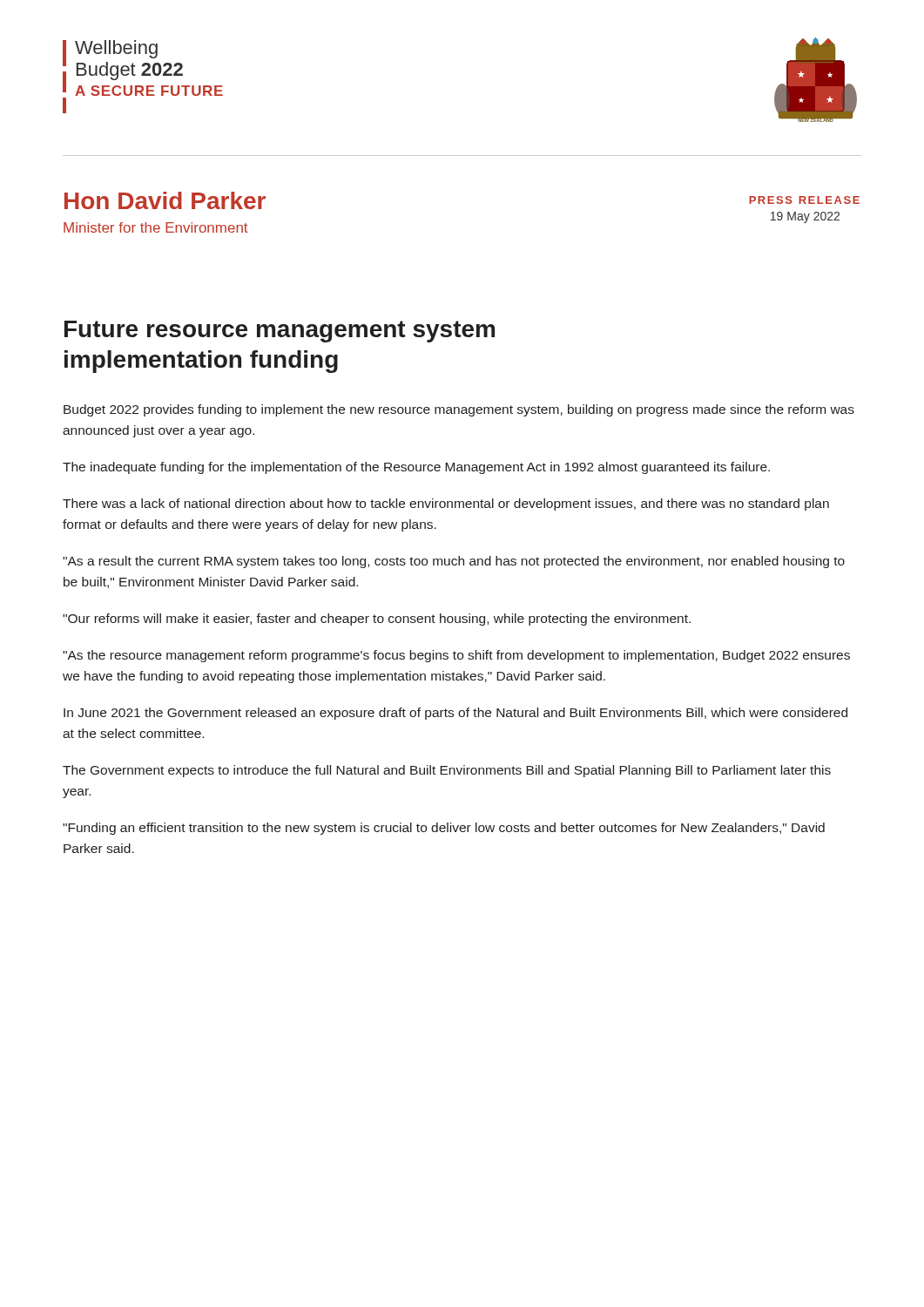Point to the block beginning "The Government expects to introduce the full Natural"

[447, 780]
